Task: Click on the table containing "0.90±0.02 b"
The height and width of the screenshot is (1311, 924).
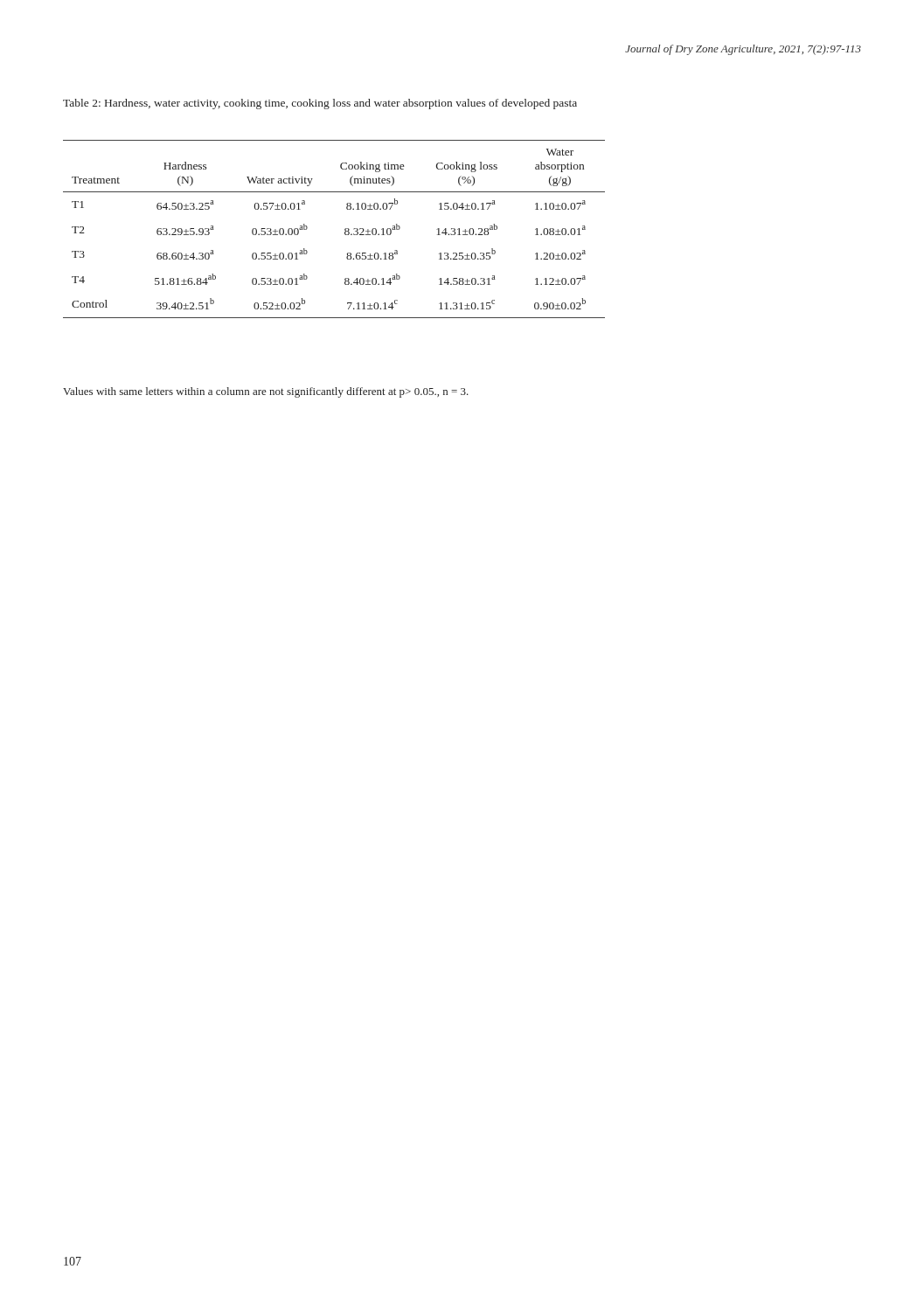Action: tap(360, 229)
